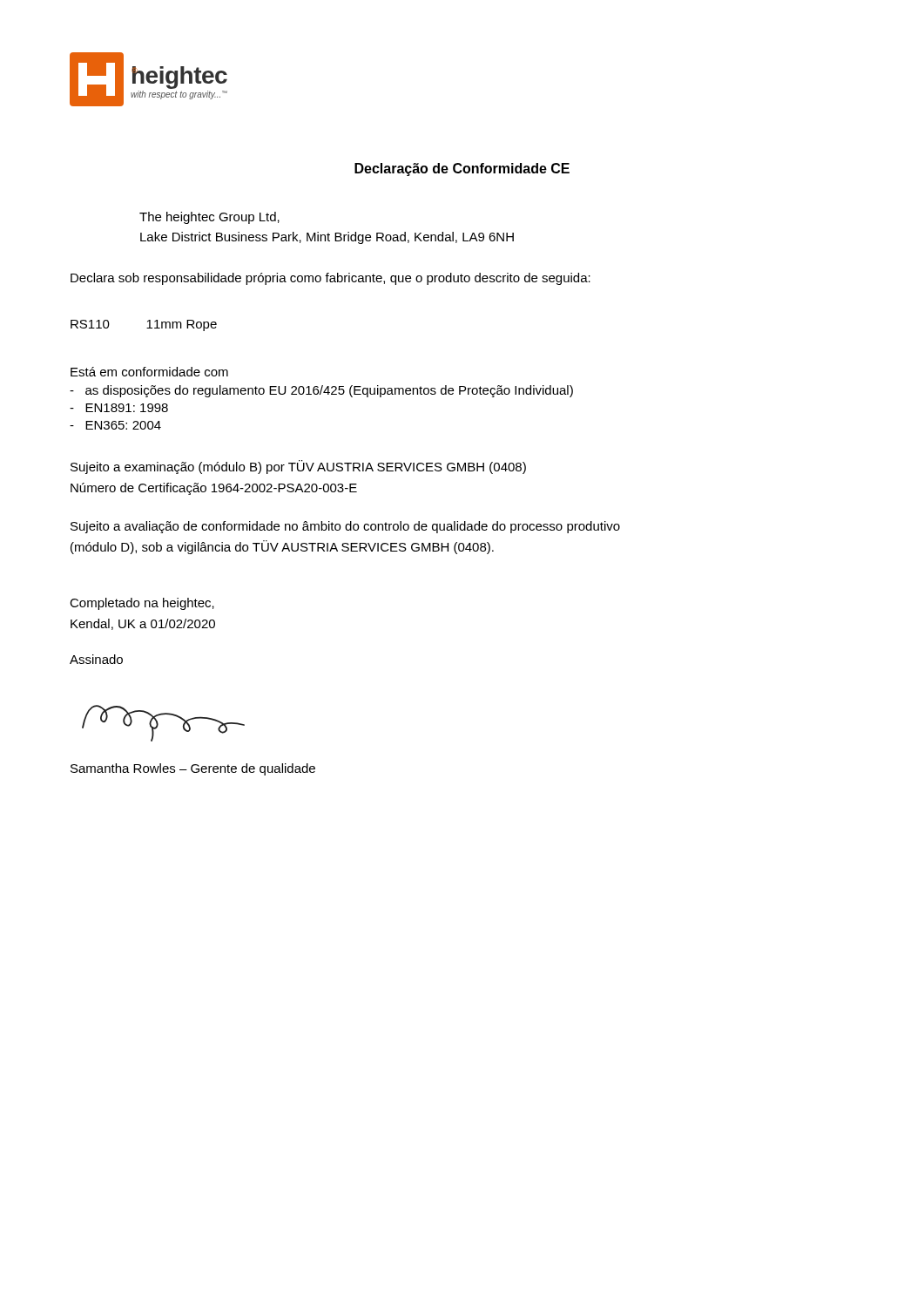The height and width of the screenshot is (1307, 924).
Task: Click on the logo
Action: pyautogui.click(x=462, y=85)
